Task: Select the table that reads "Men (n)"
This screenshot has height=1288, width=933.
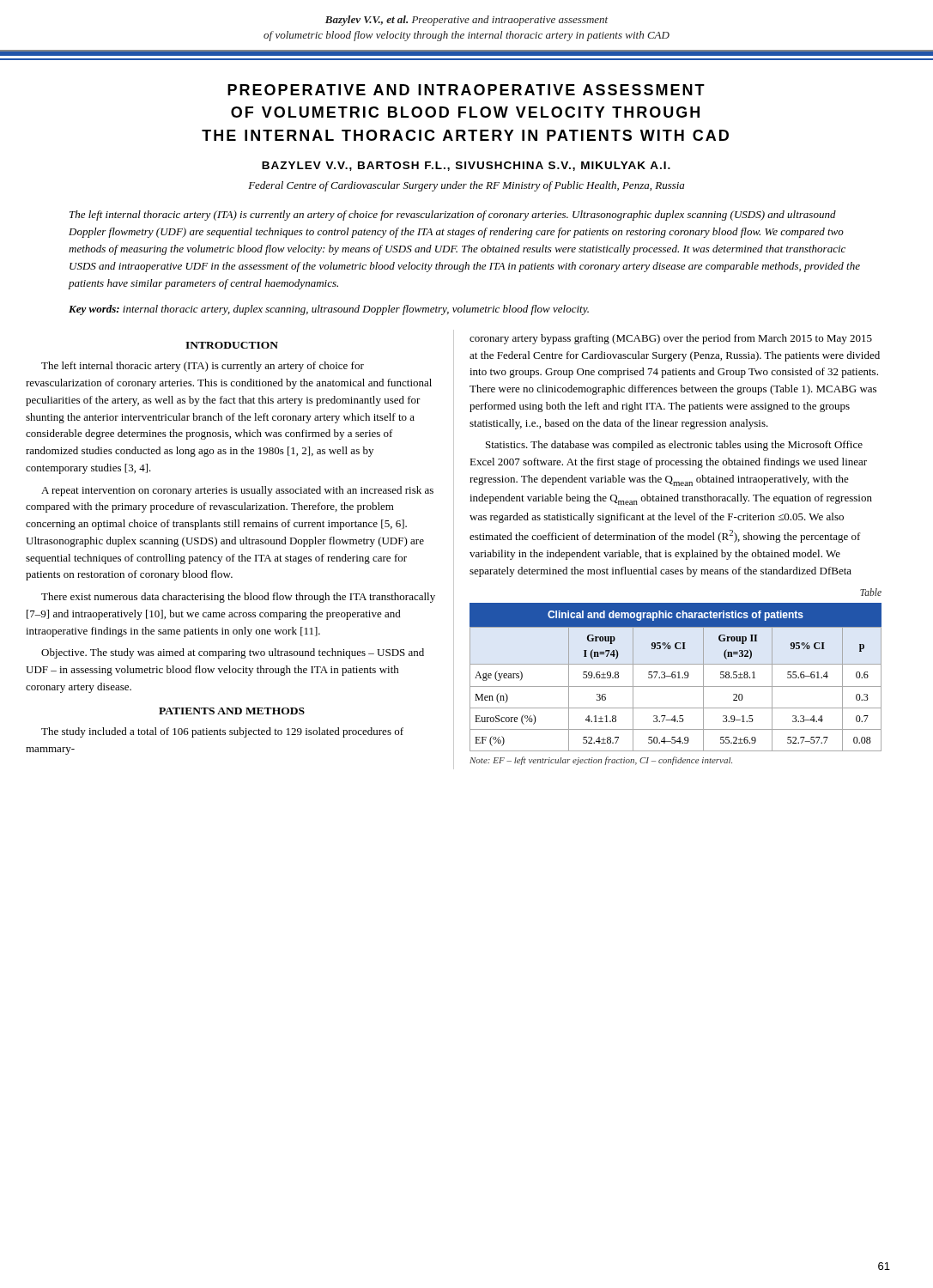Action: [x=675, y=677]
